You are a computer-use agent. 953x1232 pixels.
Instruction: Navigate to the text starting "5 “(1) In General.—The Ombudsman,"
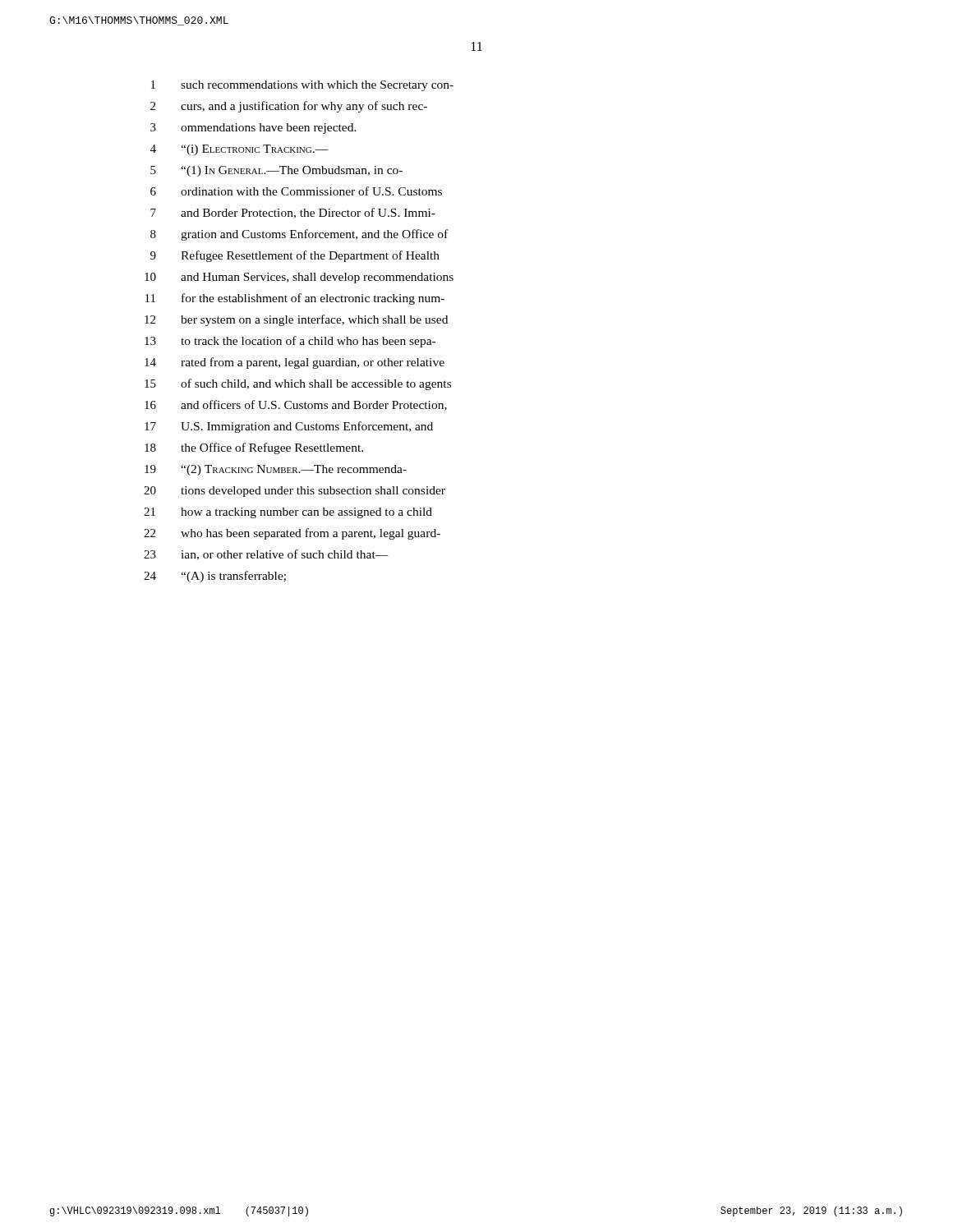[x=276, y=171]
